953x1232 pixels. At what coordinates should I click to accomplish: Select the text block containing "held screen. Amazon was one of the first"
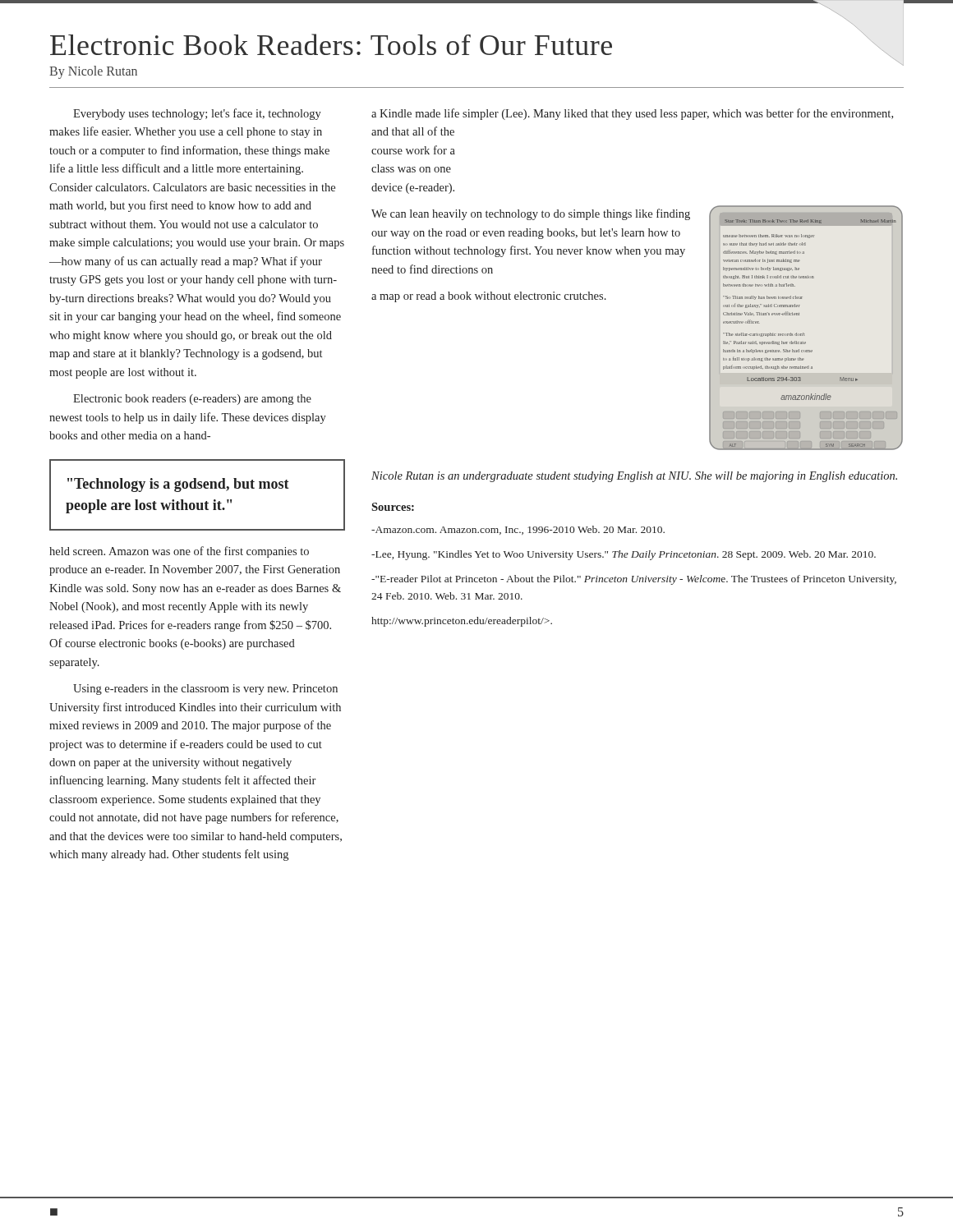tap(197, 703)
